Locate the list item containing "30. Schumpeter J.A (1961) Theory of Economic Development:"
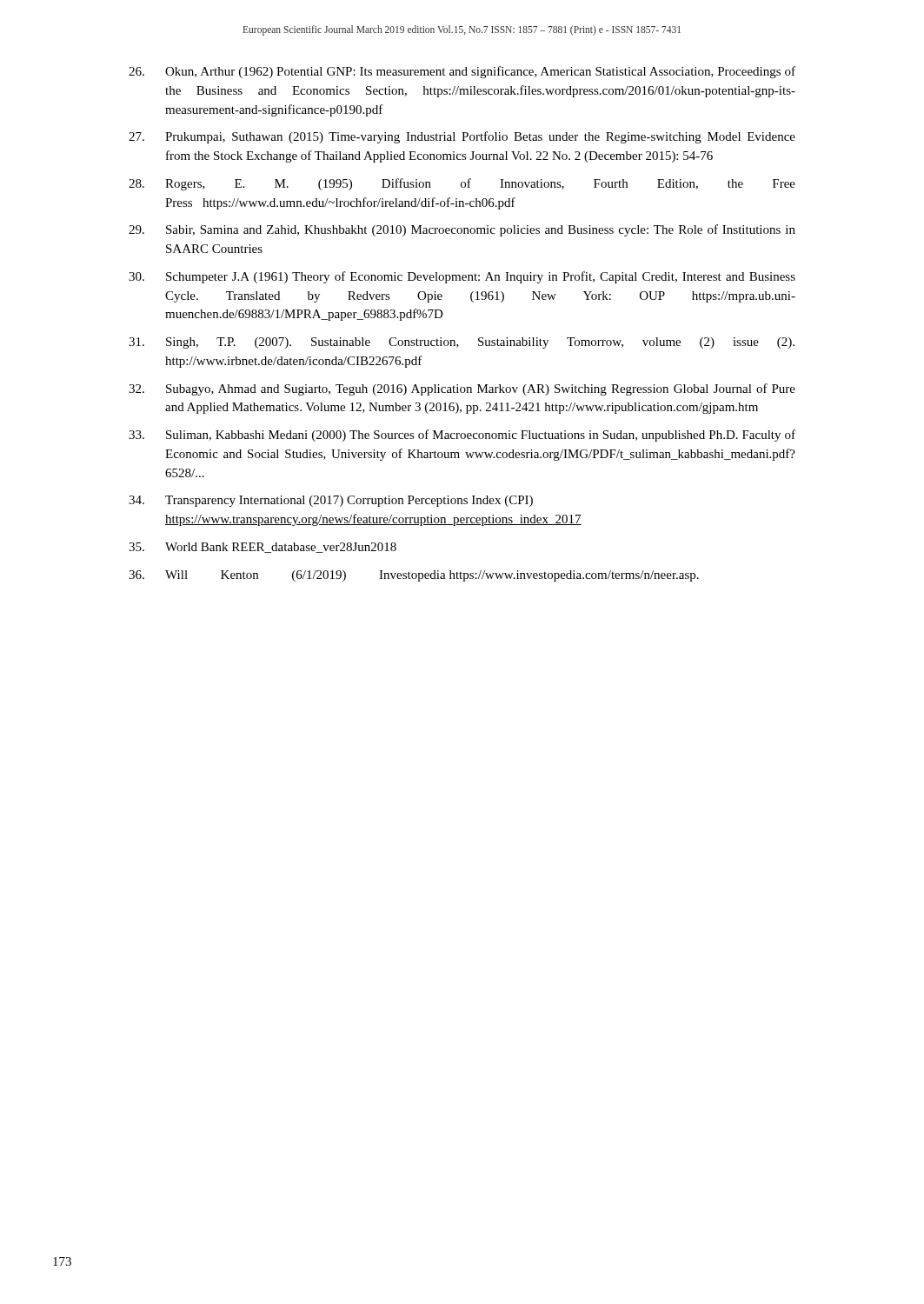This screenshot has width=924, height=1304. pos(462,296)
